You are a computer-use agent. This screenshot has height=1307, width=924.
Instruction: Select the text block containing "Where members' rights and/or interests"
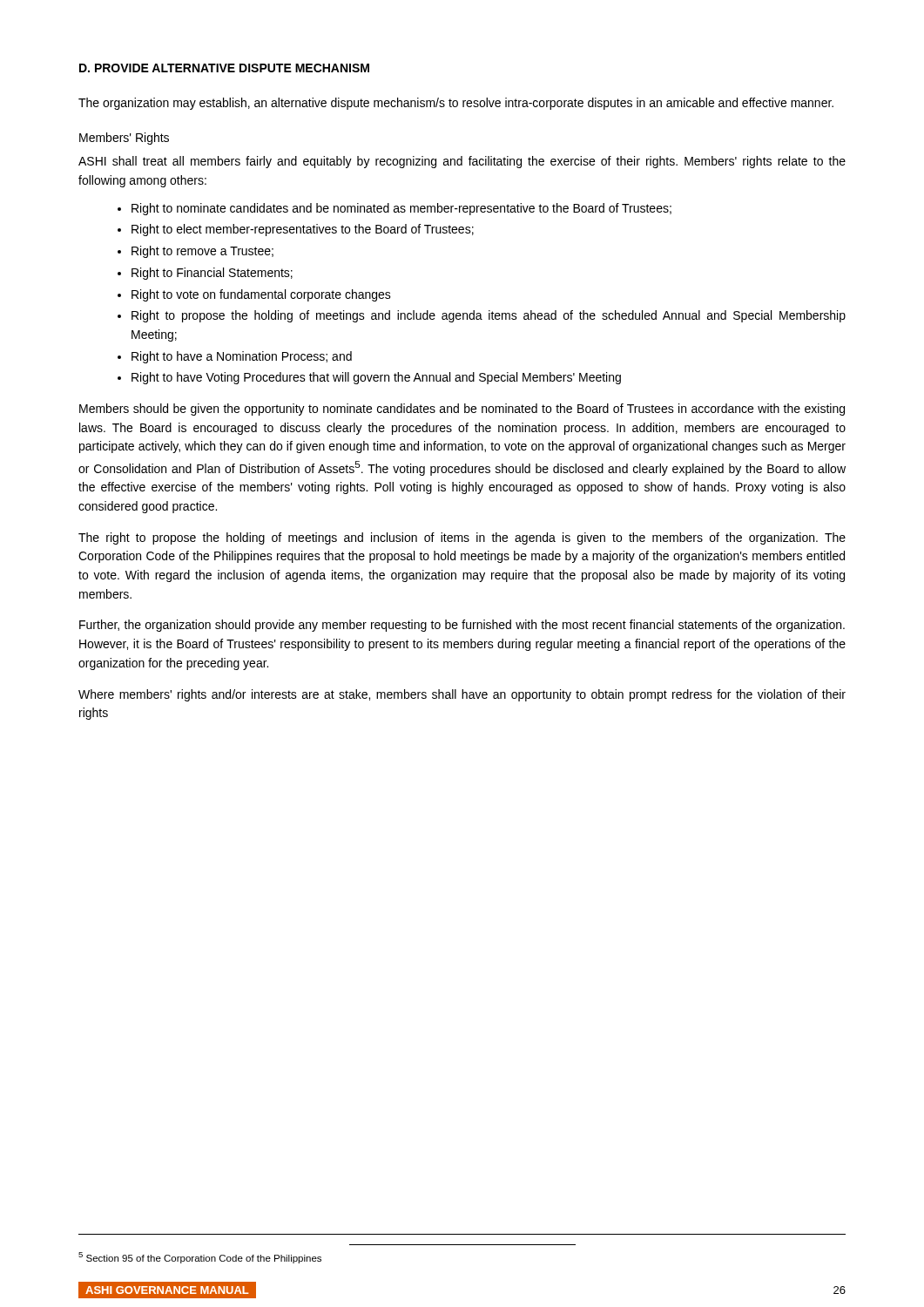(462, 703)
